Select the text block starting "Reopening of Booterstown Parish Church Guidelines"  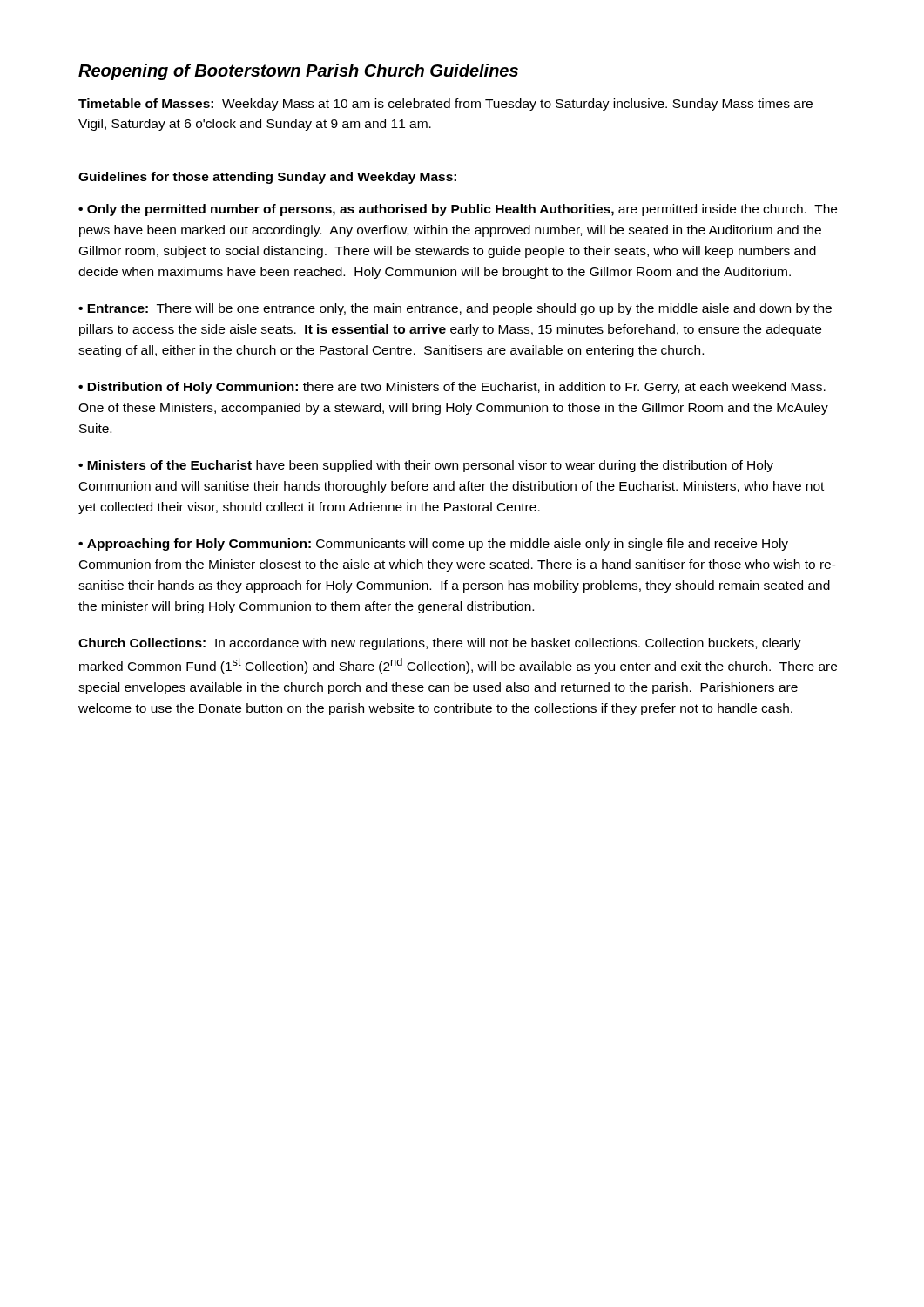coord(299,71)
